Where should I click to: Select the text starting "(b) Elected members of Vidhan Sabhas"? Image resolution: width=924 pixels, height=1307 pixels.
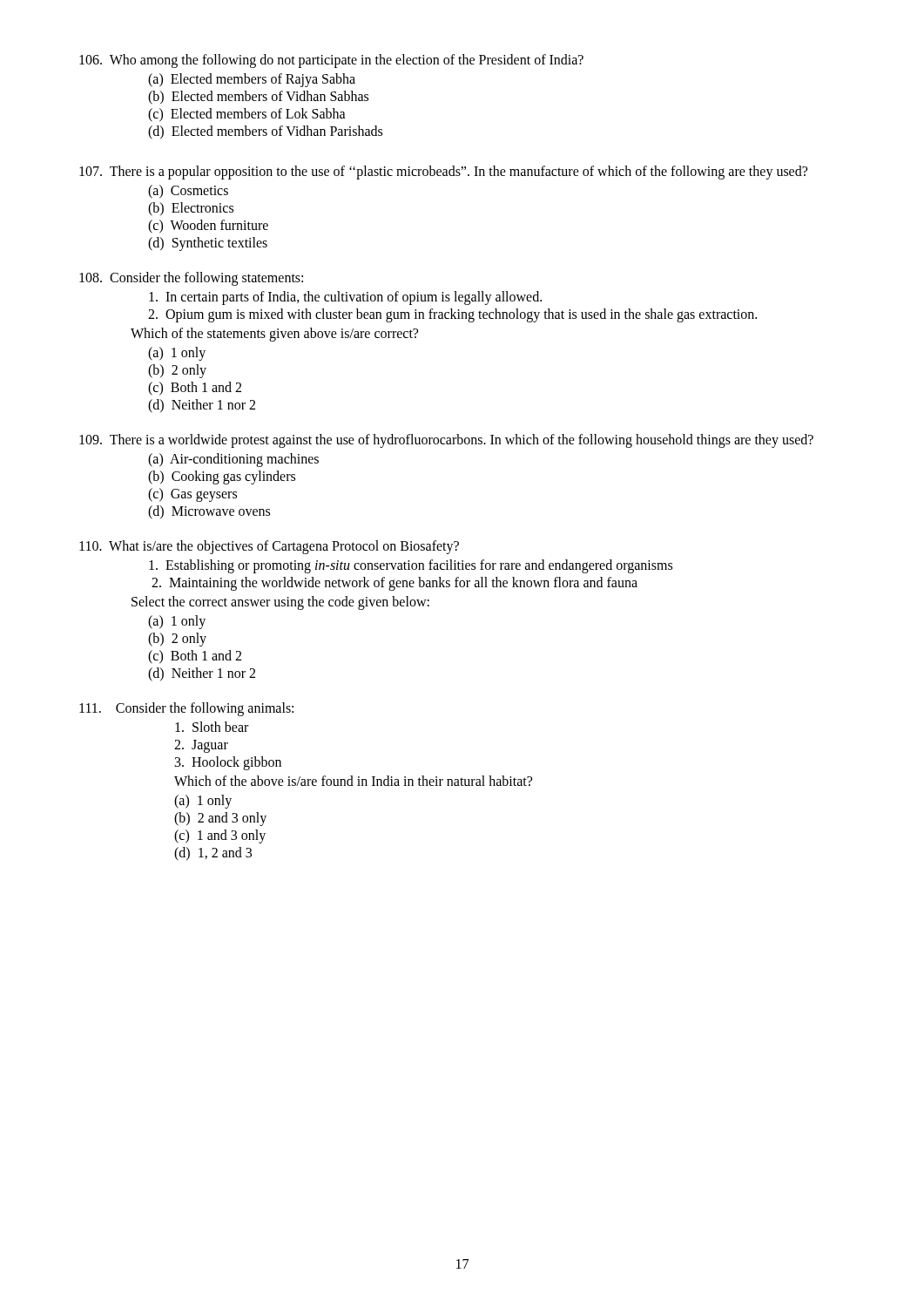tap(259, 96)
